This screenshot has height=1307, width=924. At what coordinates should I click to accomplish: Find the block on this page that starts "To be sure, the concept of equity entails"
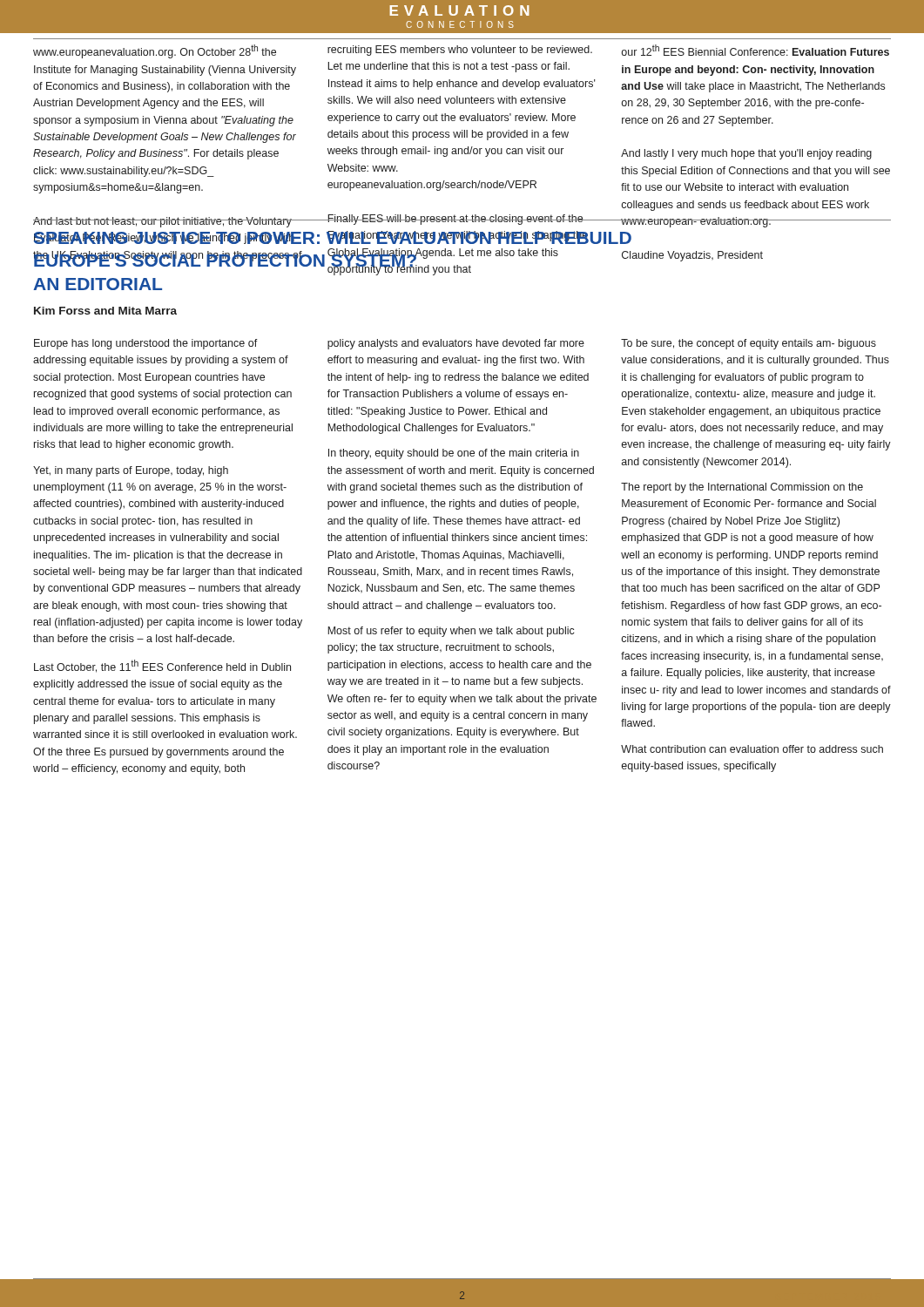point(756,555)
